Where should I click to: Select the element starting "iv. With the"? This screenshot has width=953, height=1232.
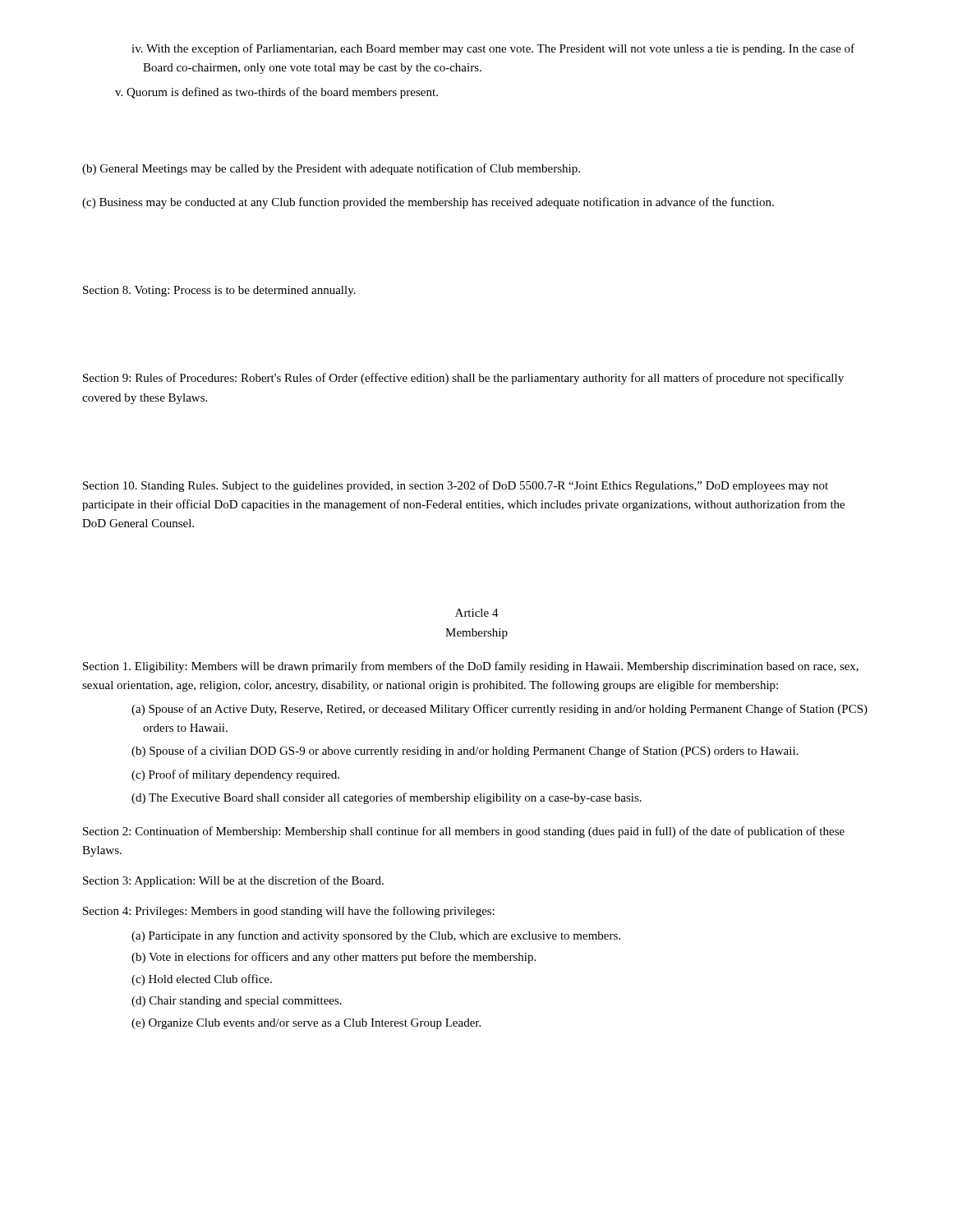(493, 58)
